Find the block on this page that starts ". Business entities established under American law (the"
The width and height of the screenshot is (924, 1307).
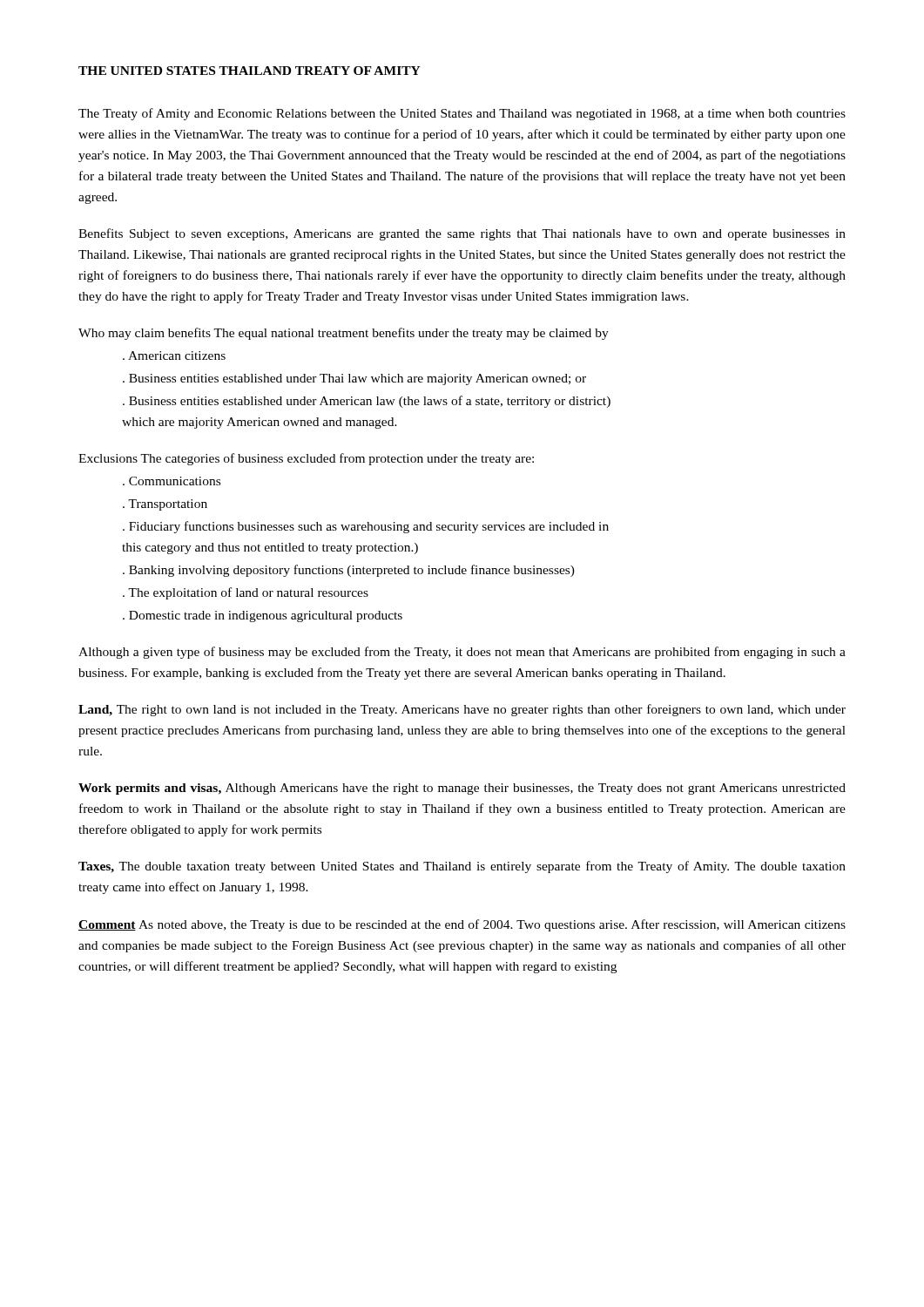click(x=366, y=411)
